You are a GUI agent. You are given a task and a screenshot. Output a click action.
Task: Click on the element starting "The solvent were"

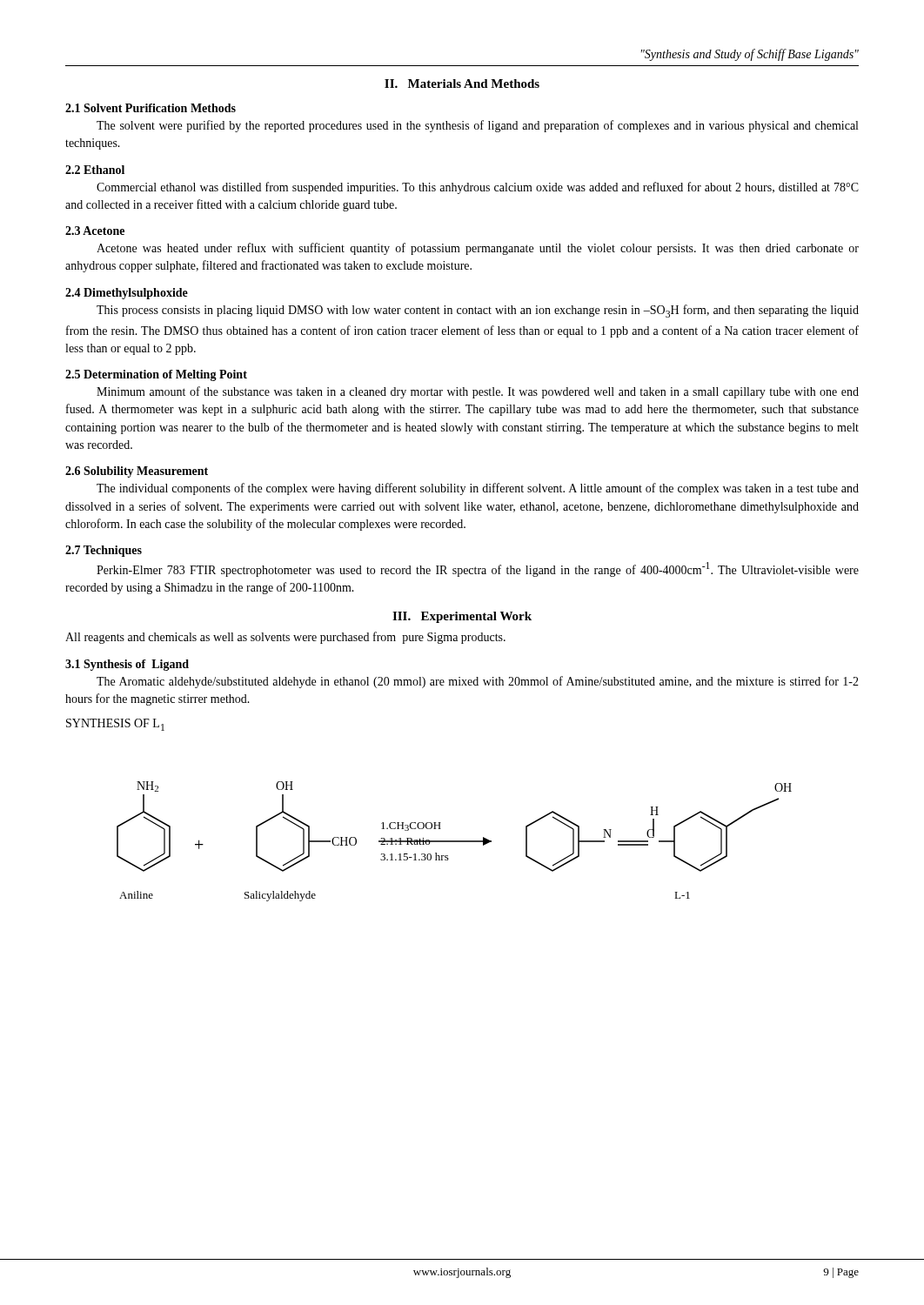[x=462, y=135]
